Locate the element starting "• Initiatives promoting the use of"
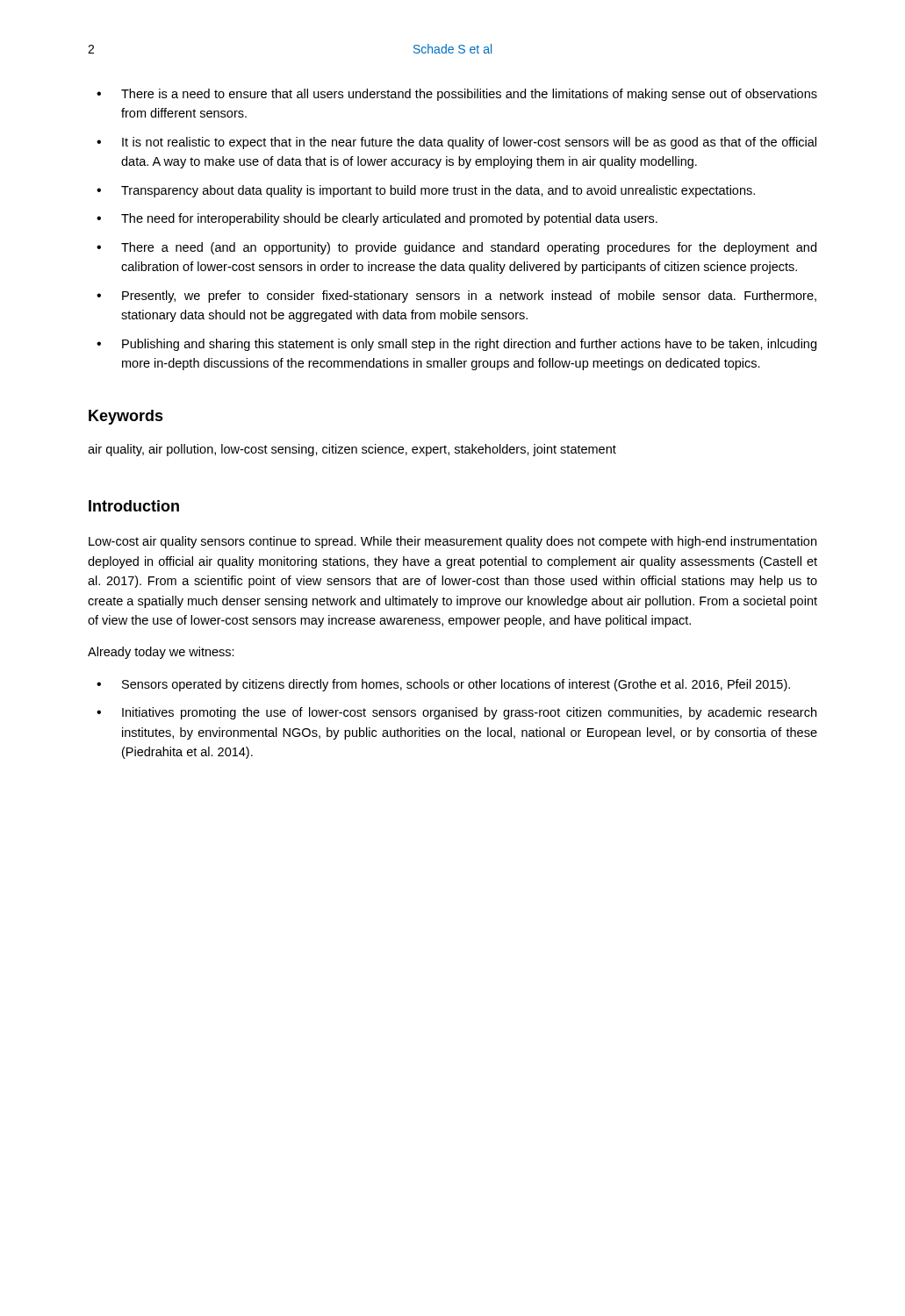The width and height of the screenshot is (905, 1316). coord(452,733)
